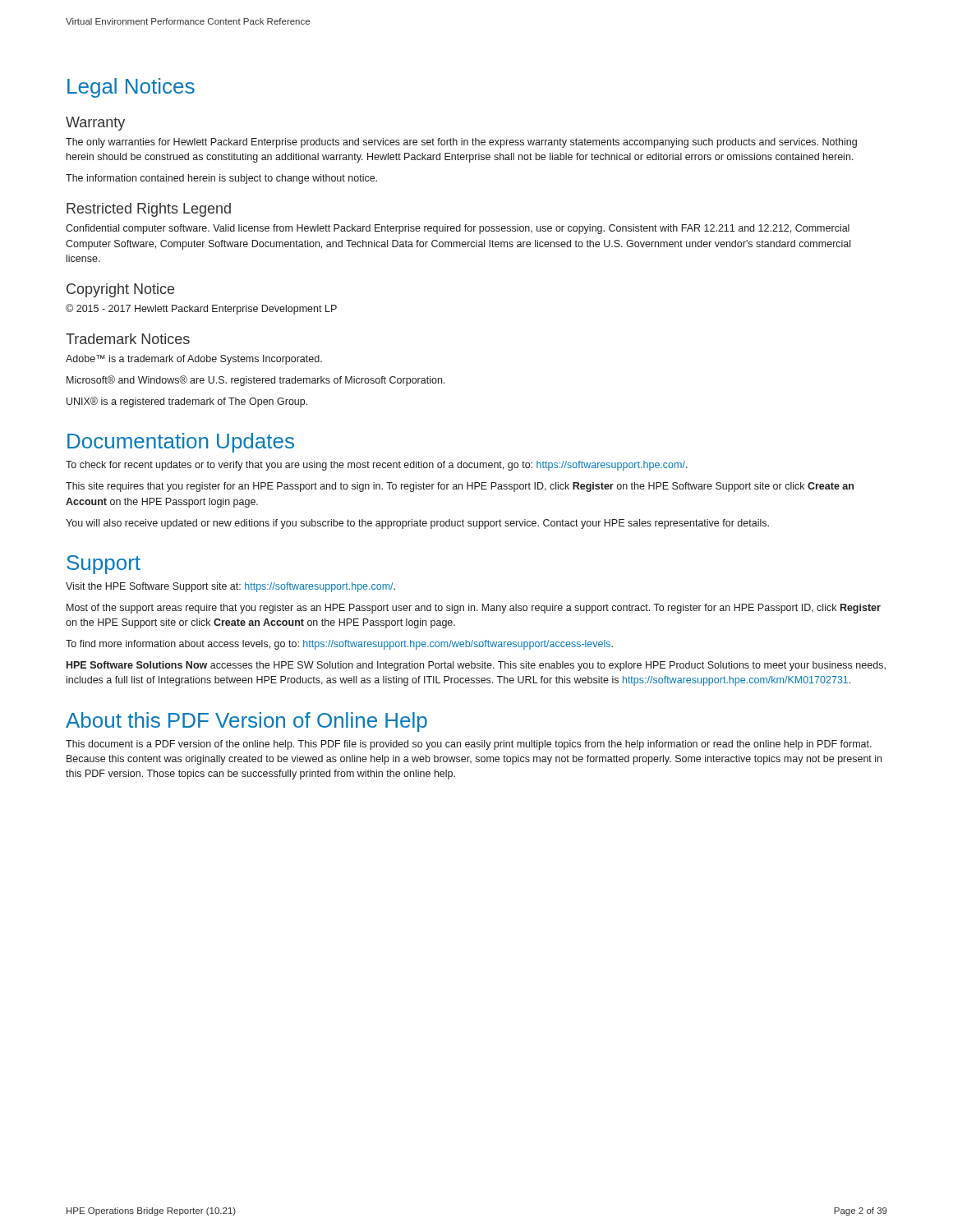The width and height of the screenshot is (953, 1232).
Task: Click the passage that begins "Most of the support areas"
Action: click(x=476, y=615)
